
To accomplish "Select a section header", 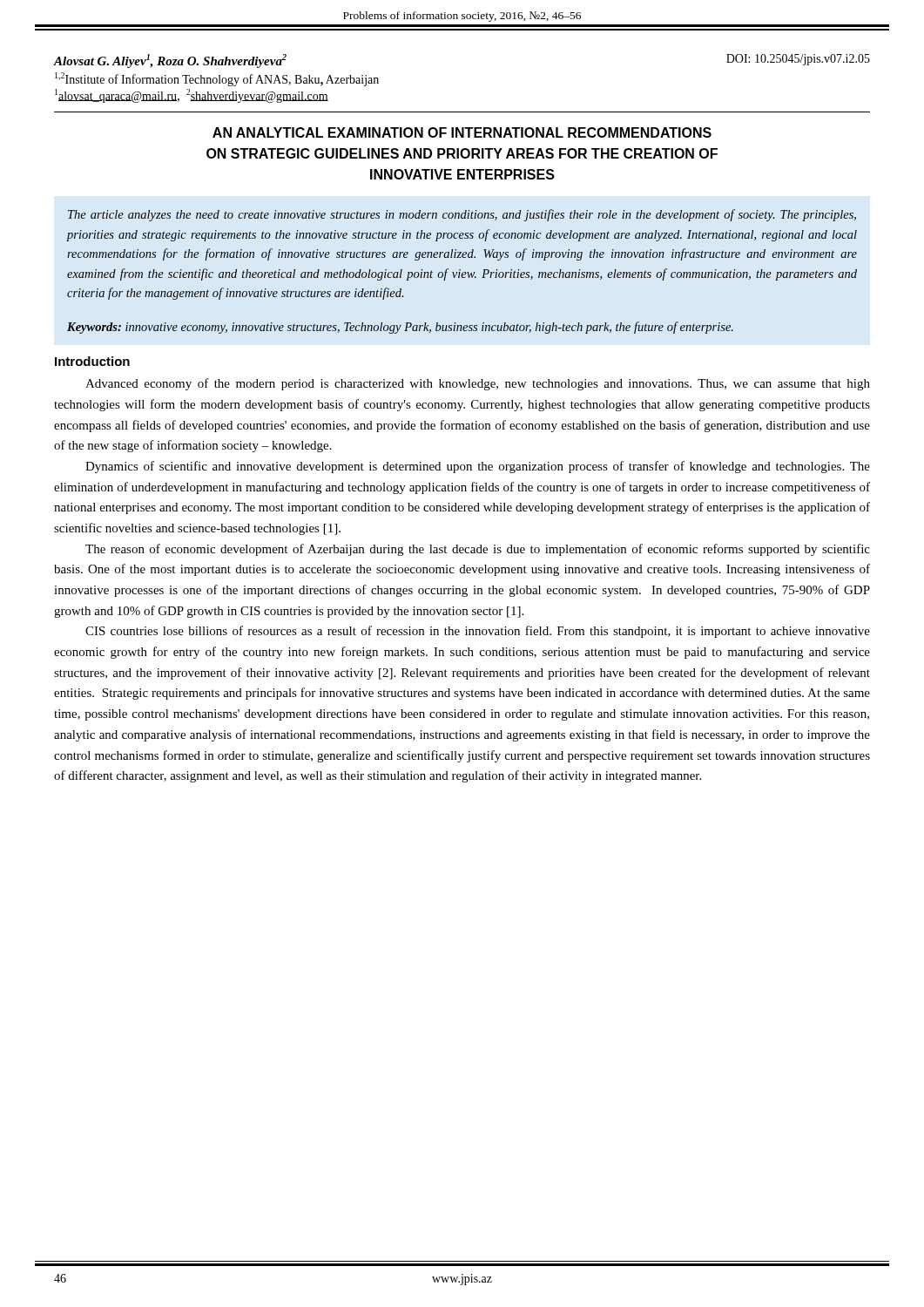I will [x=92, y=361].
